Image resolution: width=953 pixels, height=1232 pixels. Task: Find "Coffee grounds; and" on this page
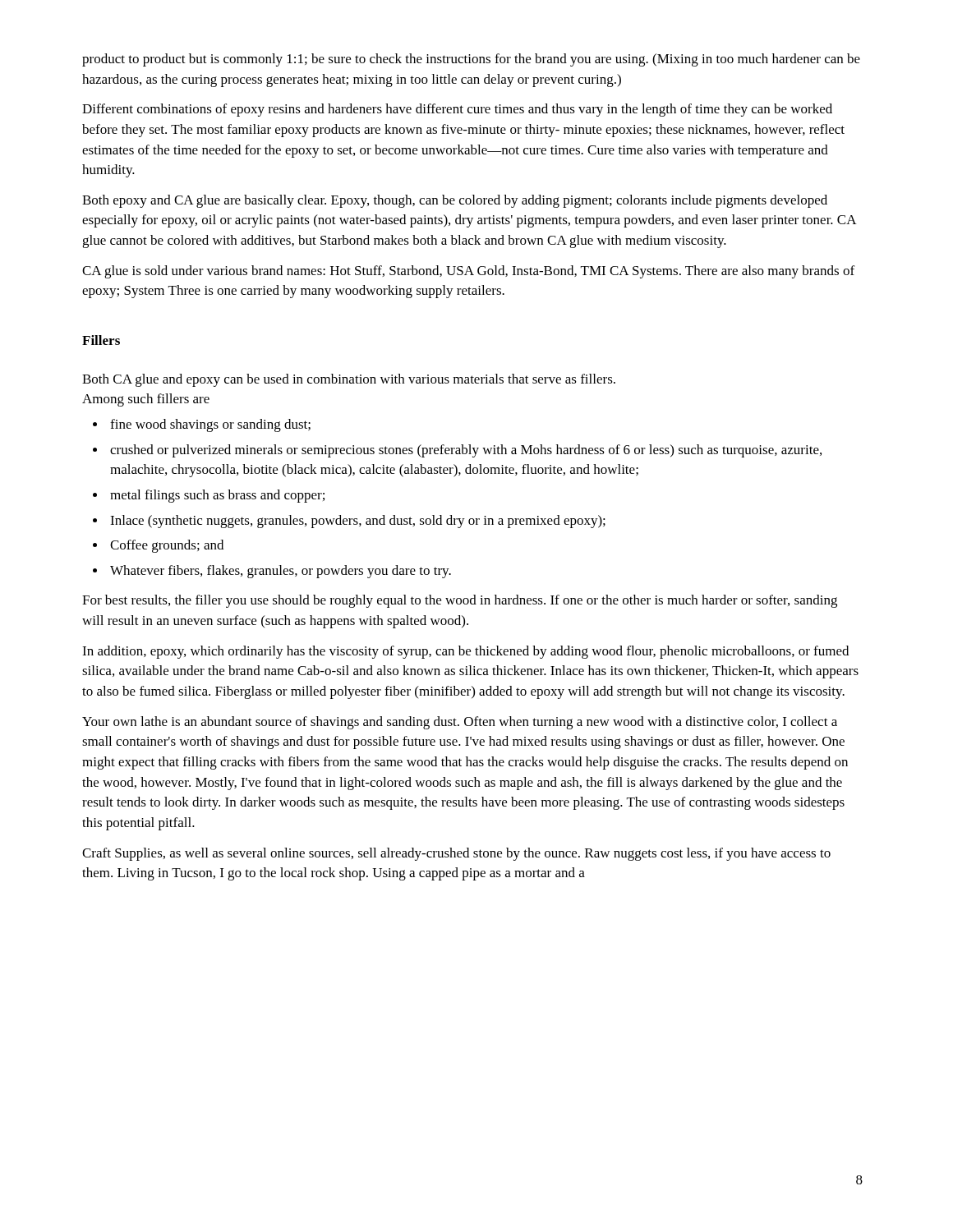pyautogui.click(x=167, y=545)
